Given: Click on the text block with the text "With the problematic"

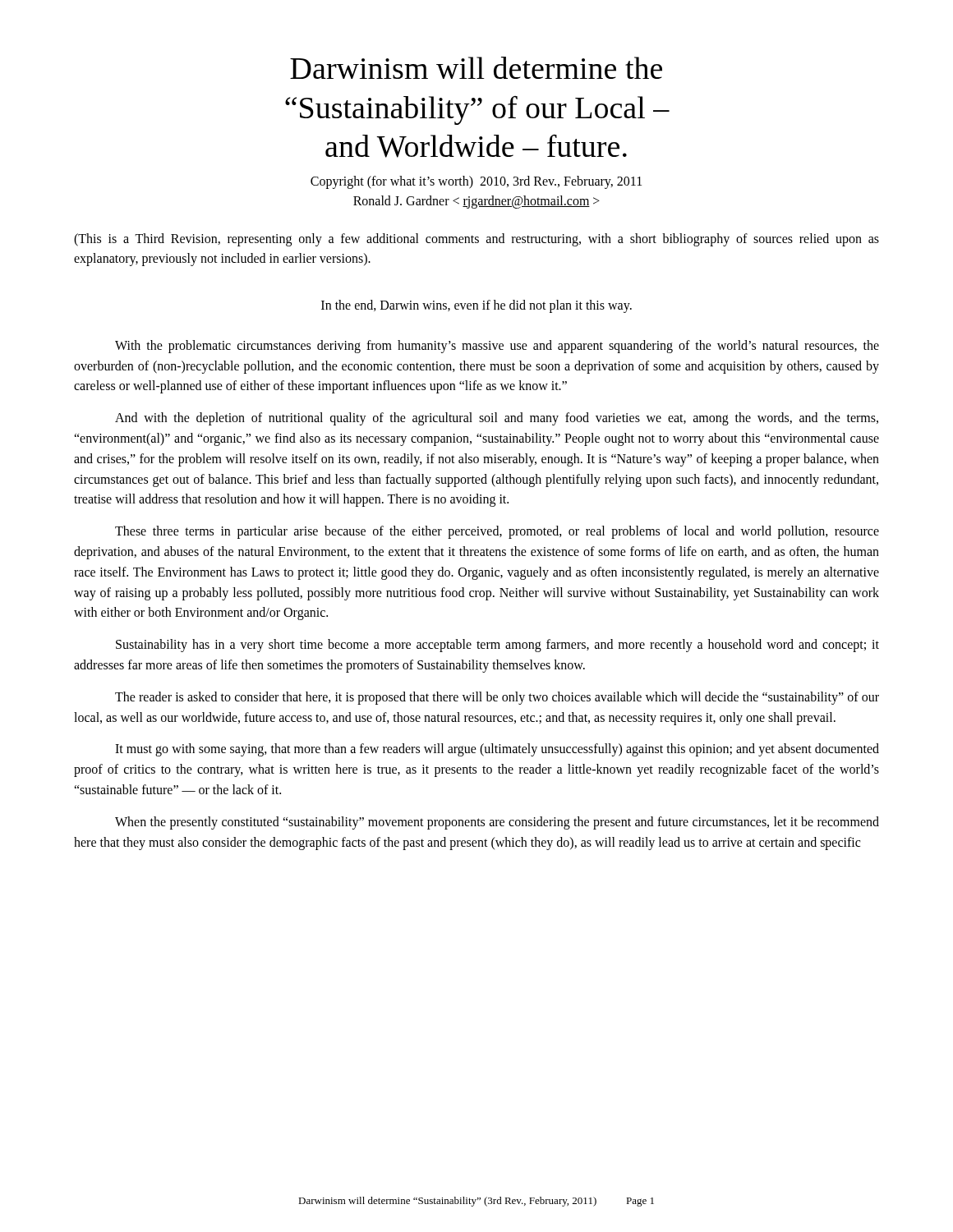Looking at the screenshot, I should [x=476, y=366].
